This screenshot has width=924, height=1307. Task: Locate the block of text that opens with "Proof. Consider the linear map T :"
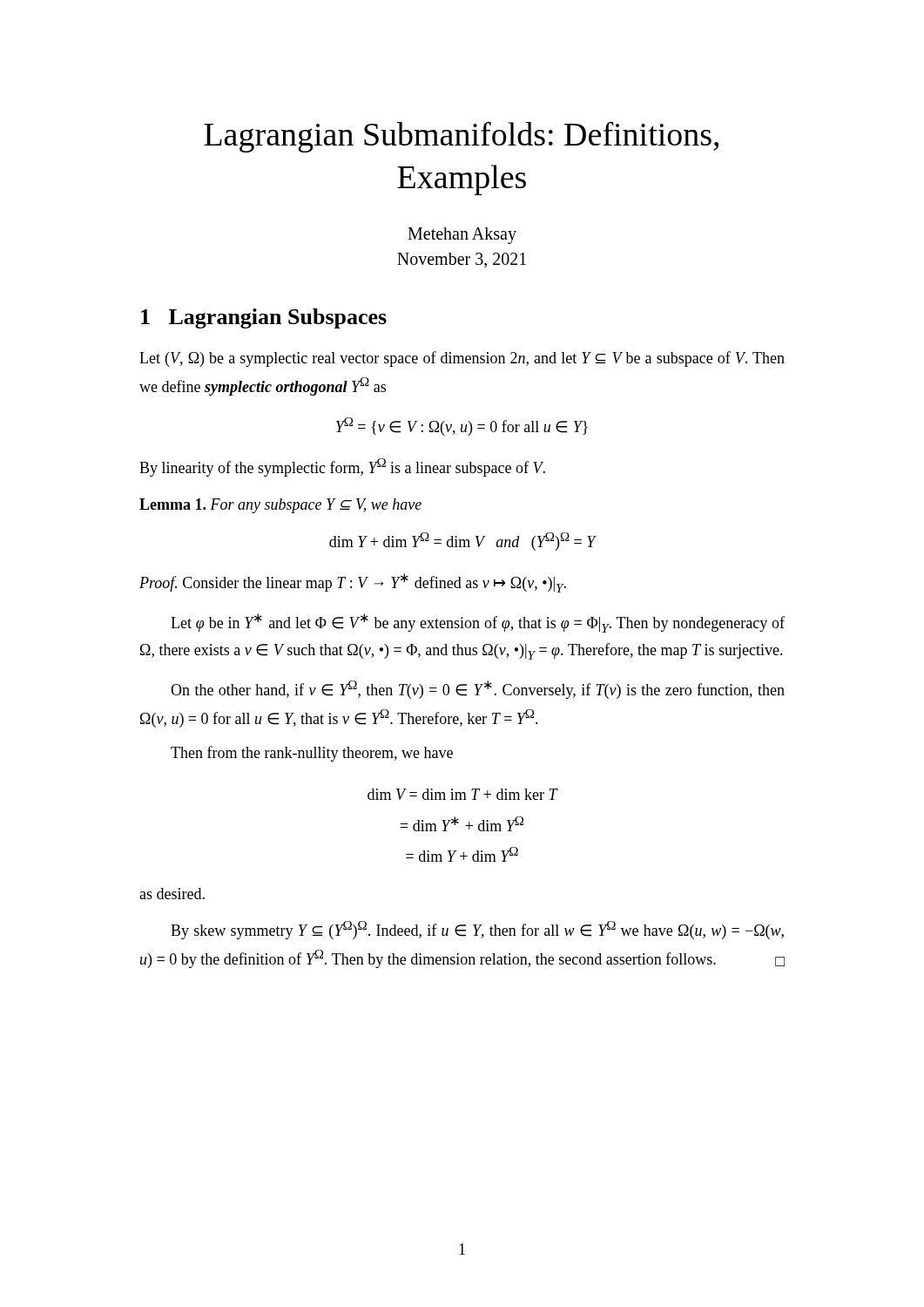pyautogui.click(x=353, y=583)
